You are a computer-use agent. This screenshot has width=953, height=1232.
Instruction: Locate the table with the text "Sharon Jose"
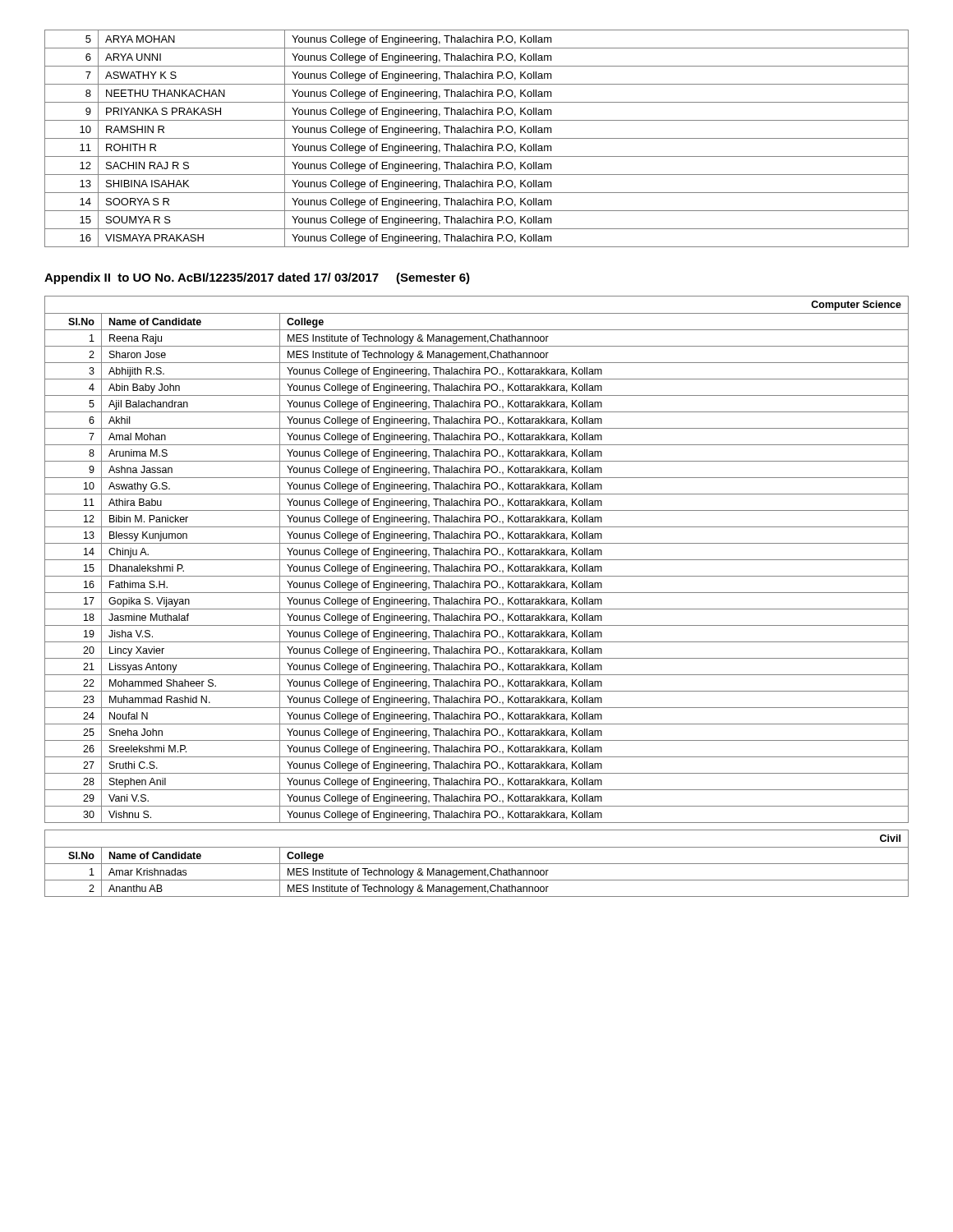[476, 596]
